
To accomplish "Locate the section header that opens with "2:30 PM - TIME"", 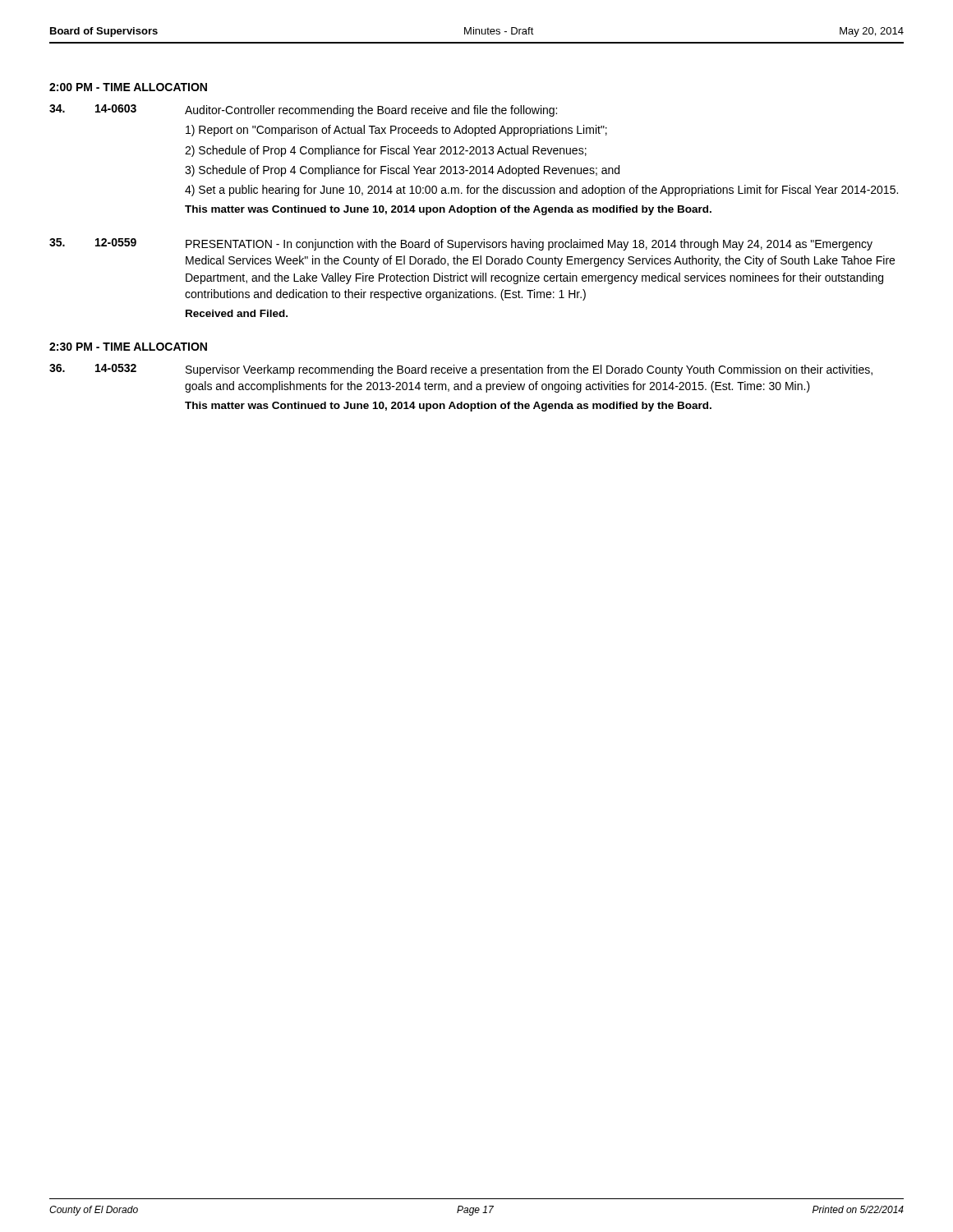I will pyautogui.click(x=129, y=346).
